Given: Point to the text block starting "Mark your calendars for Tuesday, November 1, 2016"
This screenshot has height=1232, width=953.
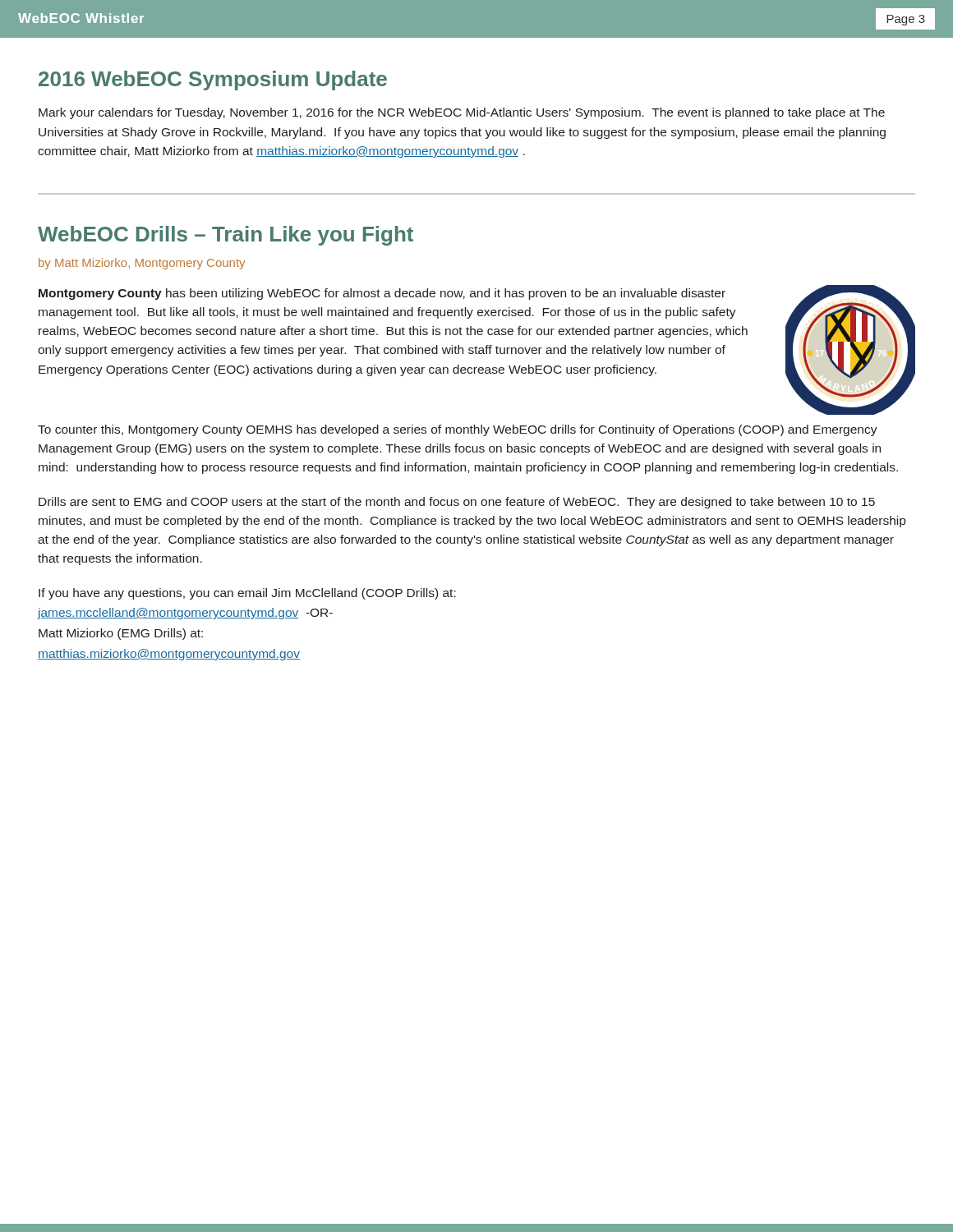Looking at the screenshot, I should tap(462, 132).
